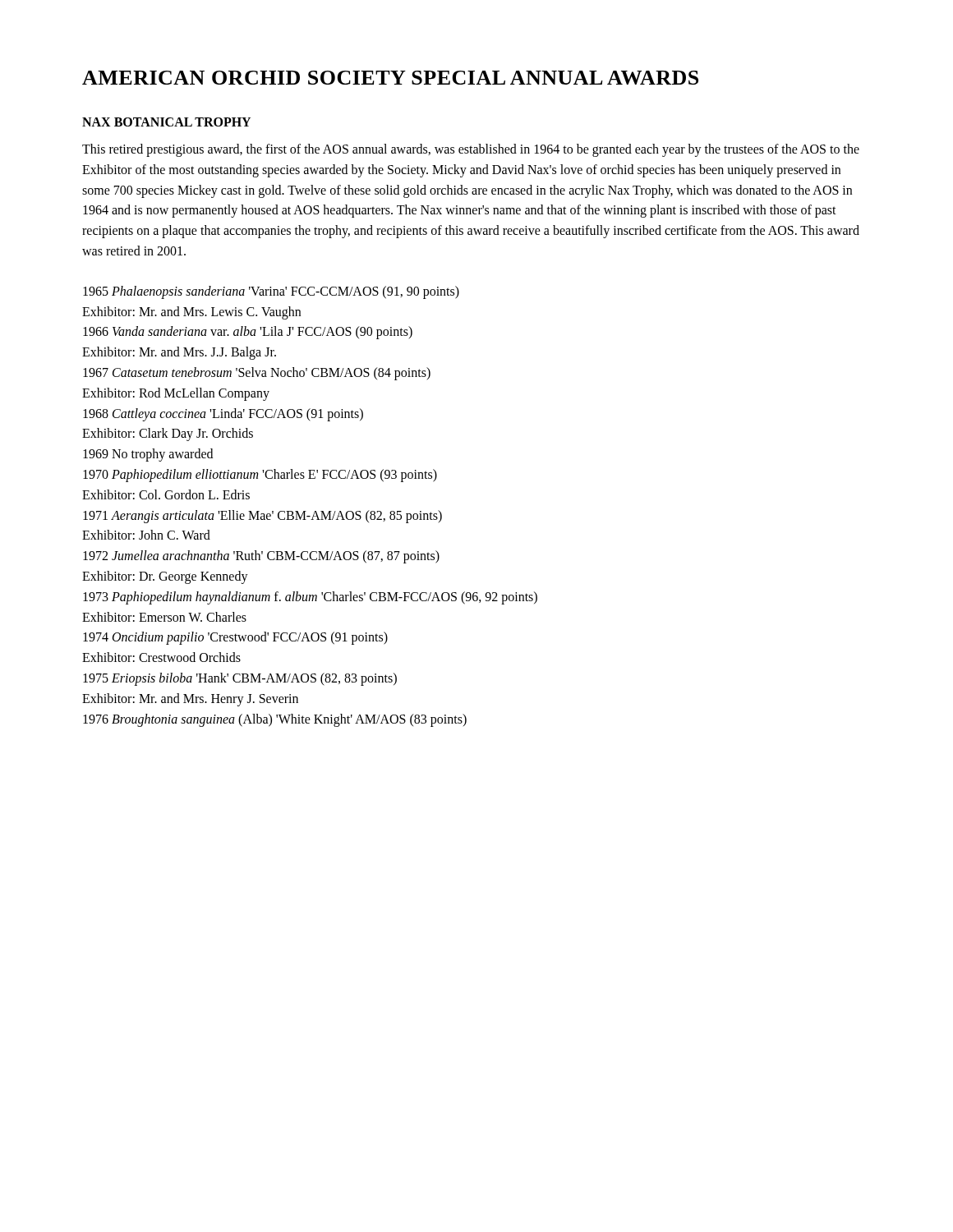The image size is (953, 1232).
Task: Click on the text starting "Exhibitor: Emerson W. Charles"
Action: coord(164,617)
